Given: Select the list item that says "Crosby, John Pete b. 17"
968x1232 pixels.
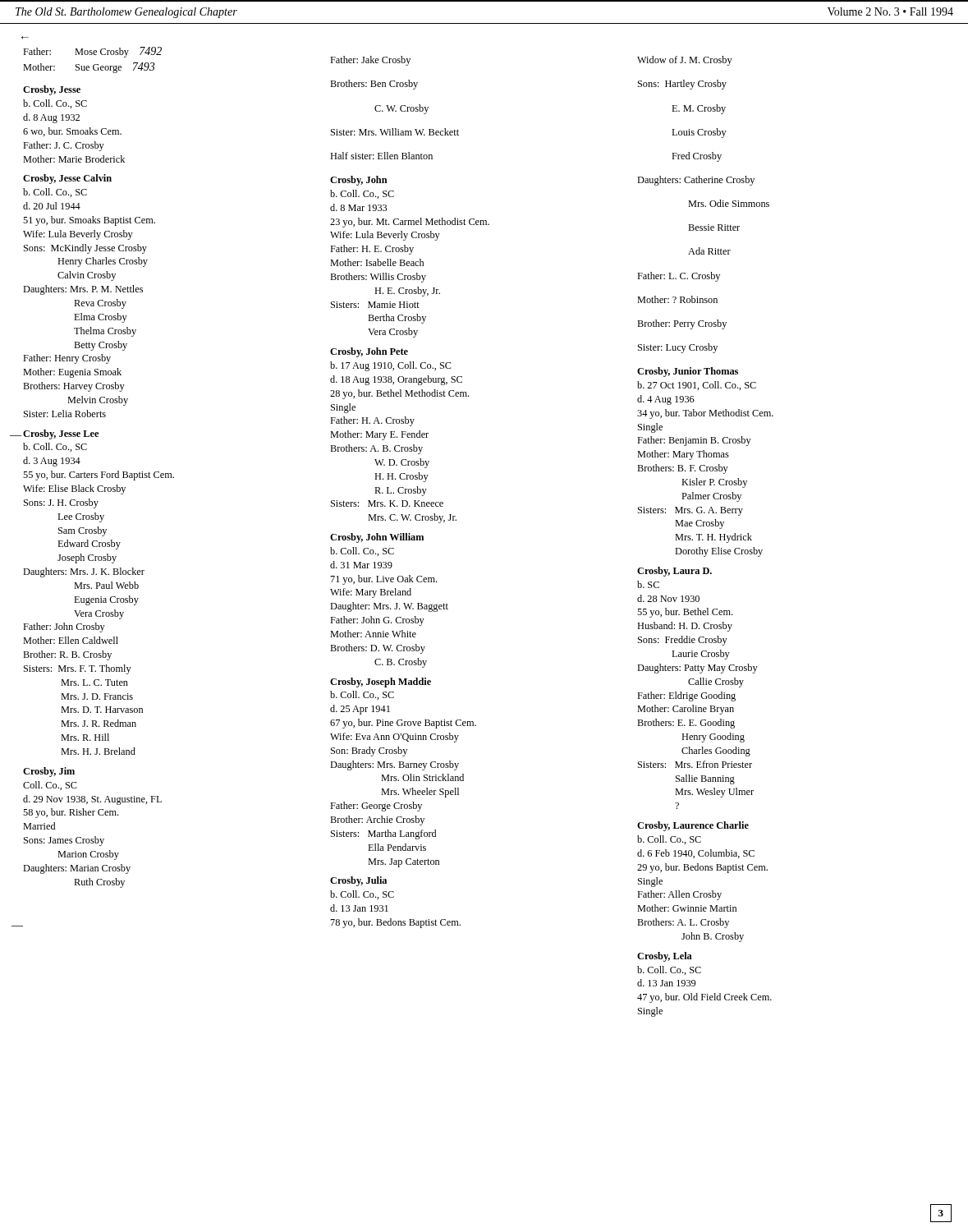Looking at the screenshot, I should click(x=369, y=352).
